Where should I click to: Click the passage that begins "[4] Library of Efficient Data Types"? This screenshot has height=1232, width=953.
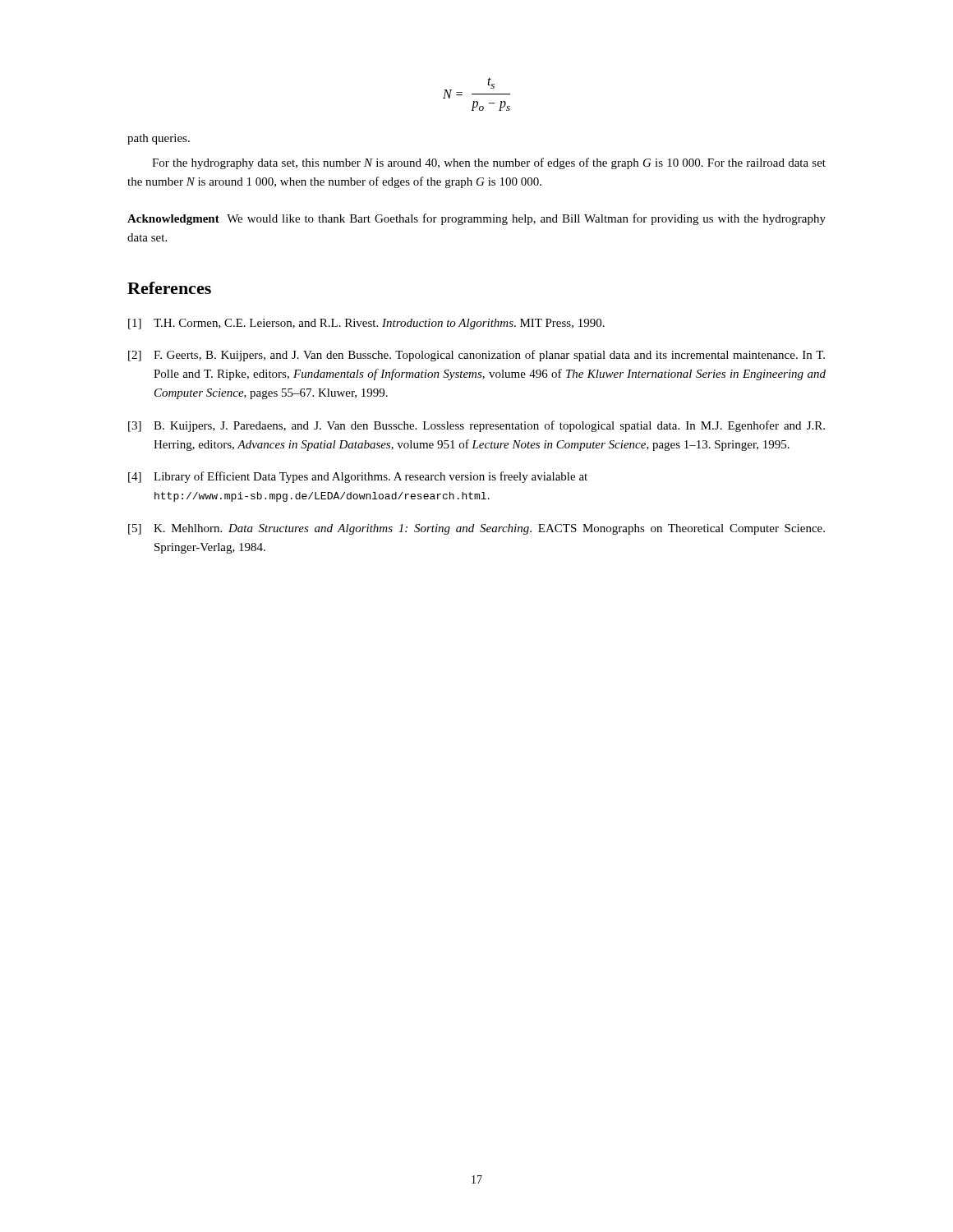(476, 487)
